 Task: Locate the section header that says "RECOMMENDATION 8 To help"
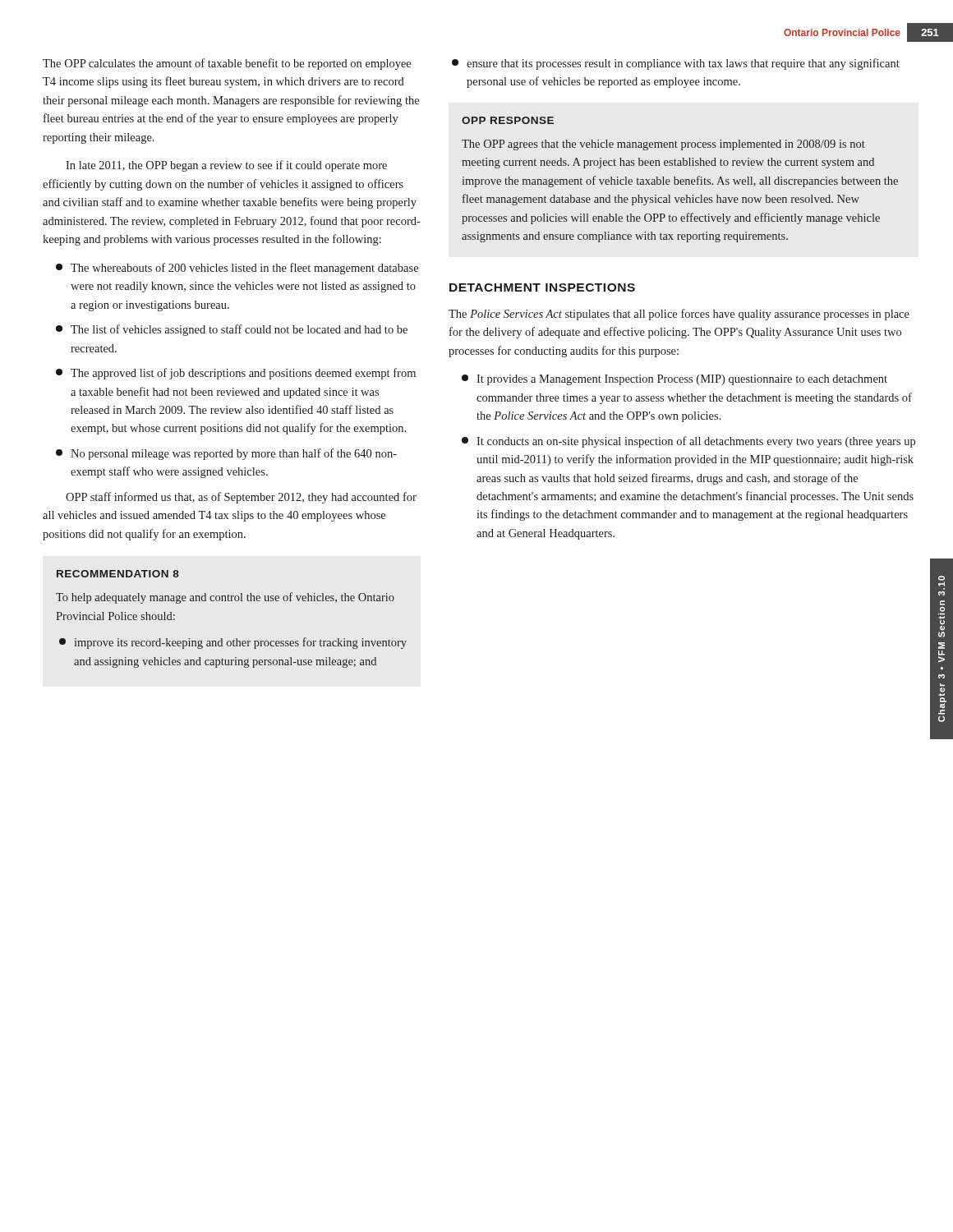point(118,574)
